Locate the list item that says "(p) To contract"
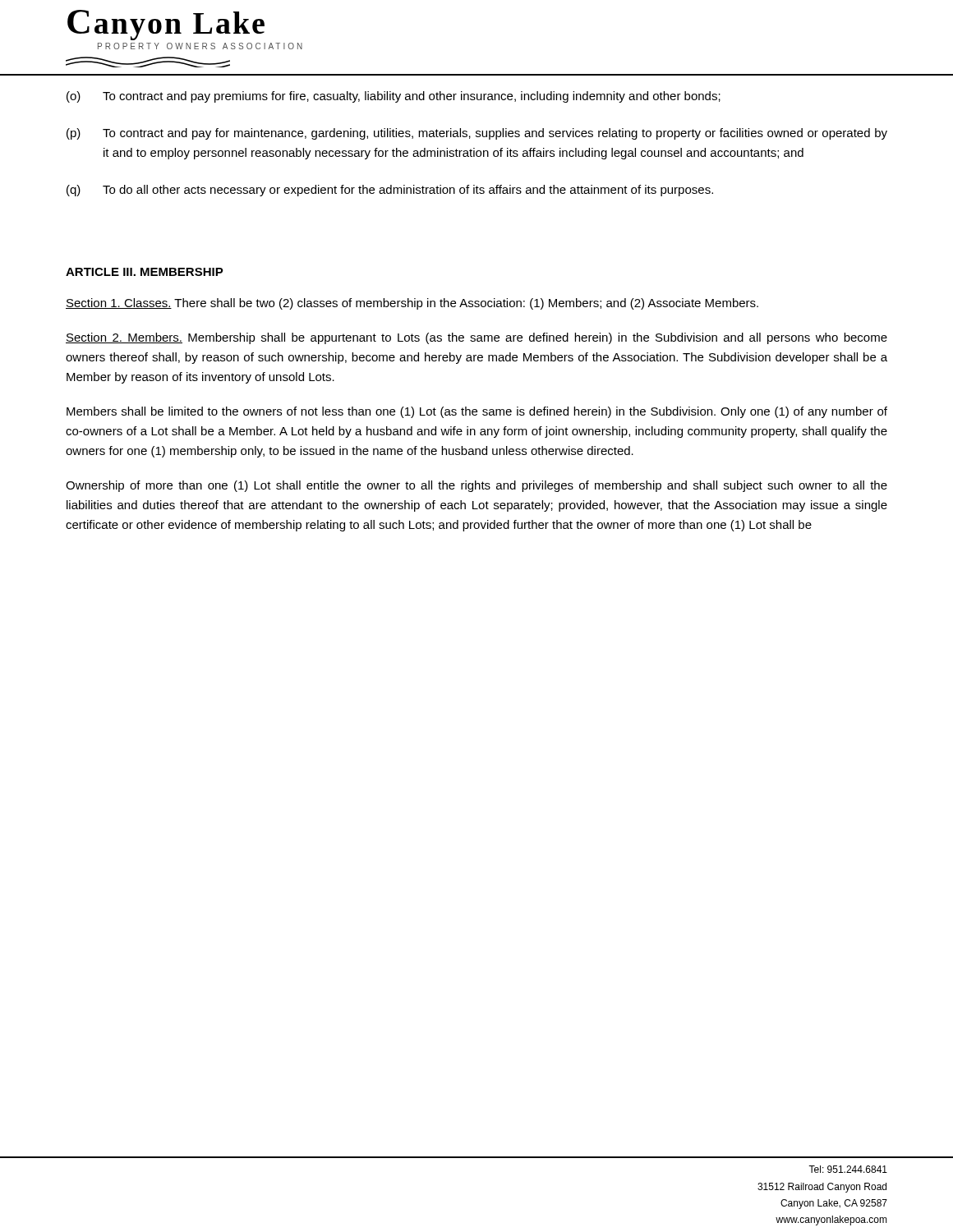The image size is (953, 1232). click(x=476, y=143)
